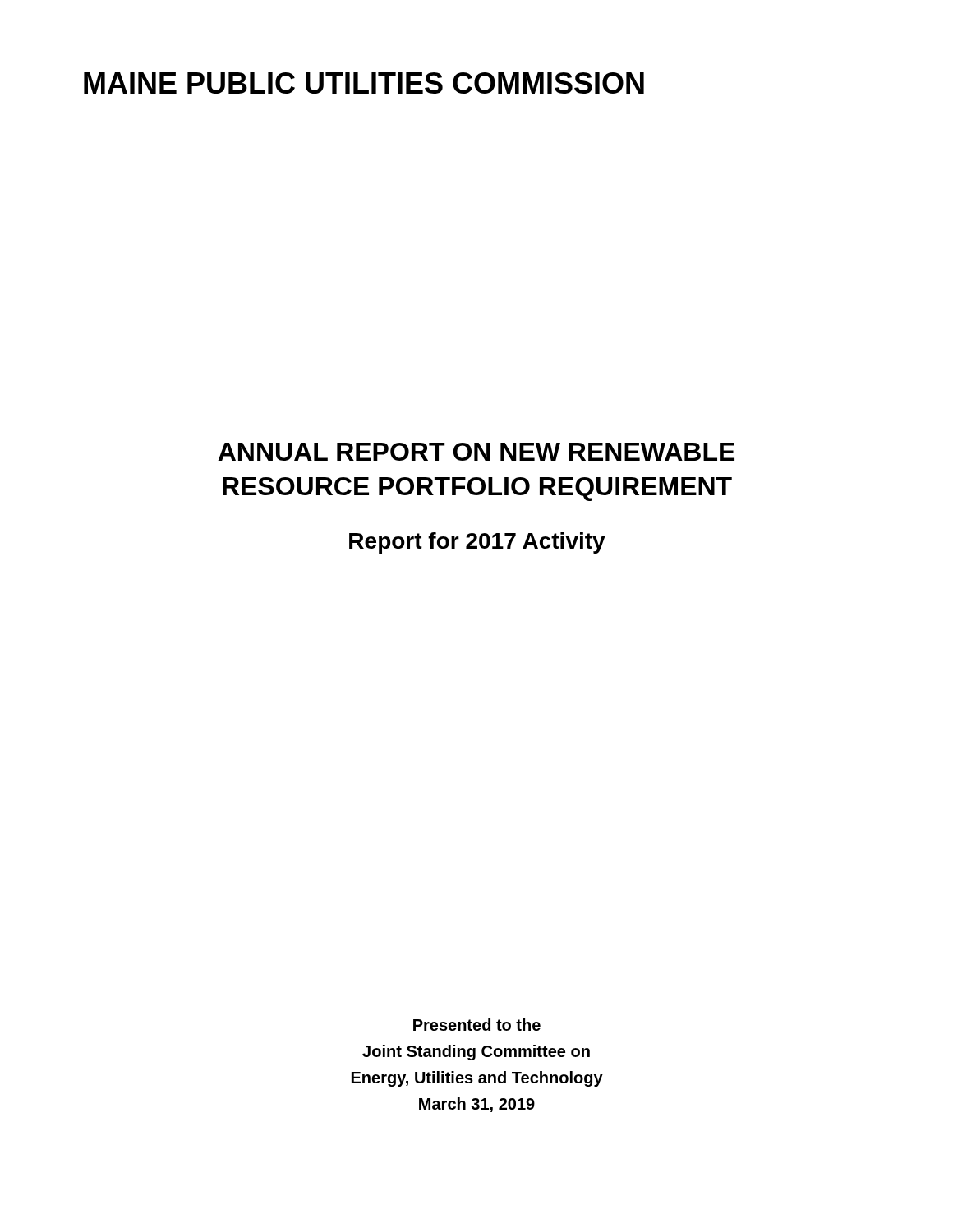Find the block starting "MAINE PUBLIC UTILITIES COMMISSION"
The height and width of the screenshot is (1232, 953).
(x=364, y=83)
